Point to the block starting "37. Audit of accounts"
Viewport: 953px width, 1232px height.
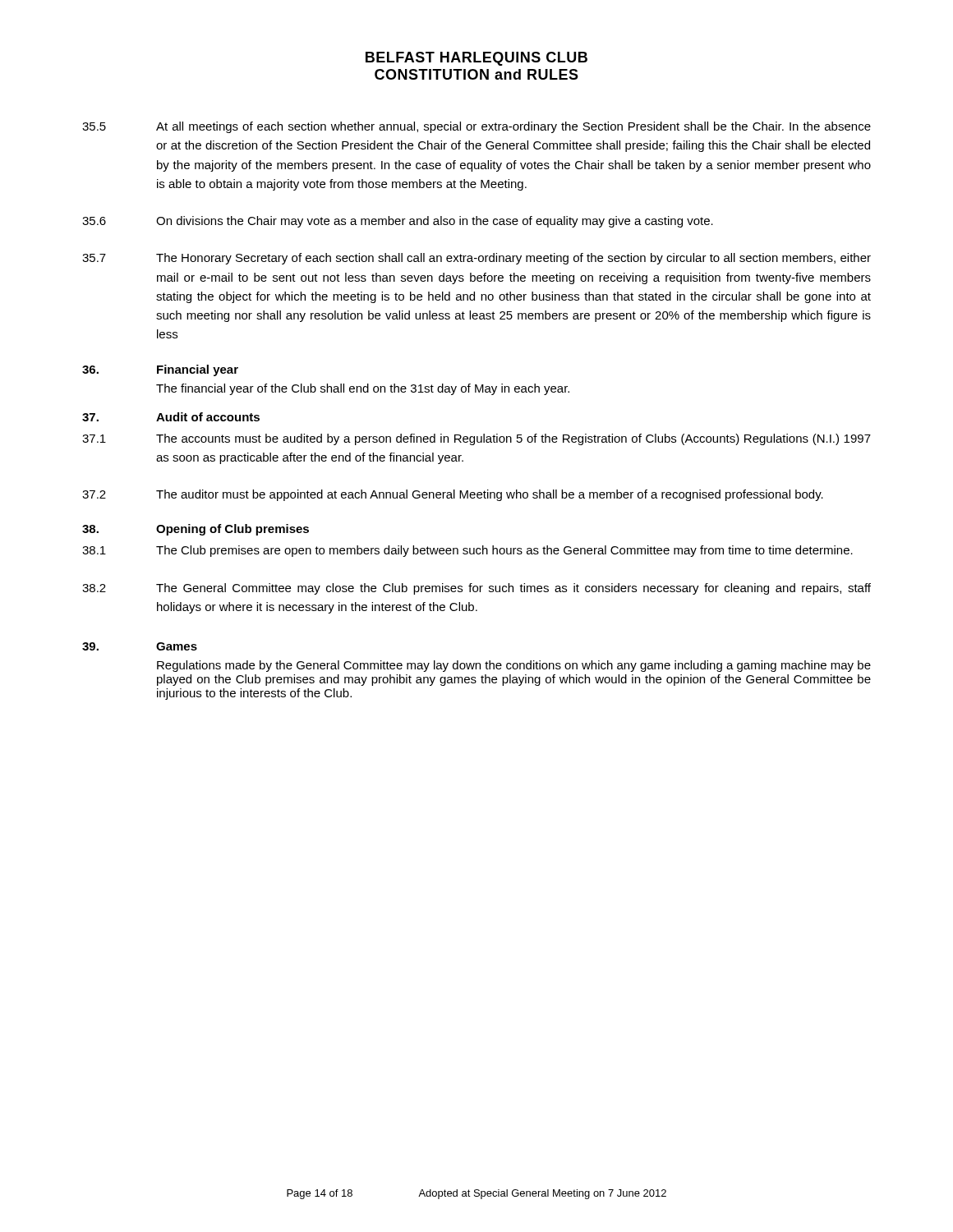point(171,417)
